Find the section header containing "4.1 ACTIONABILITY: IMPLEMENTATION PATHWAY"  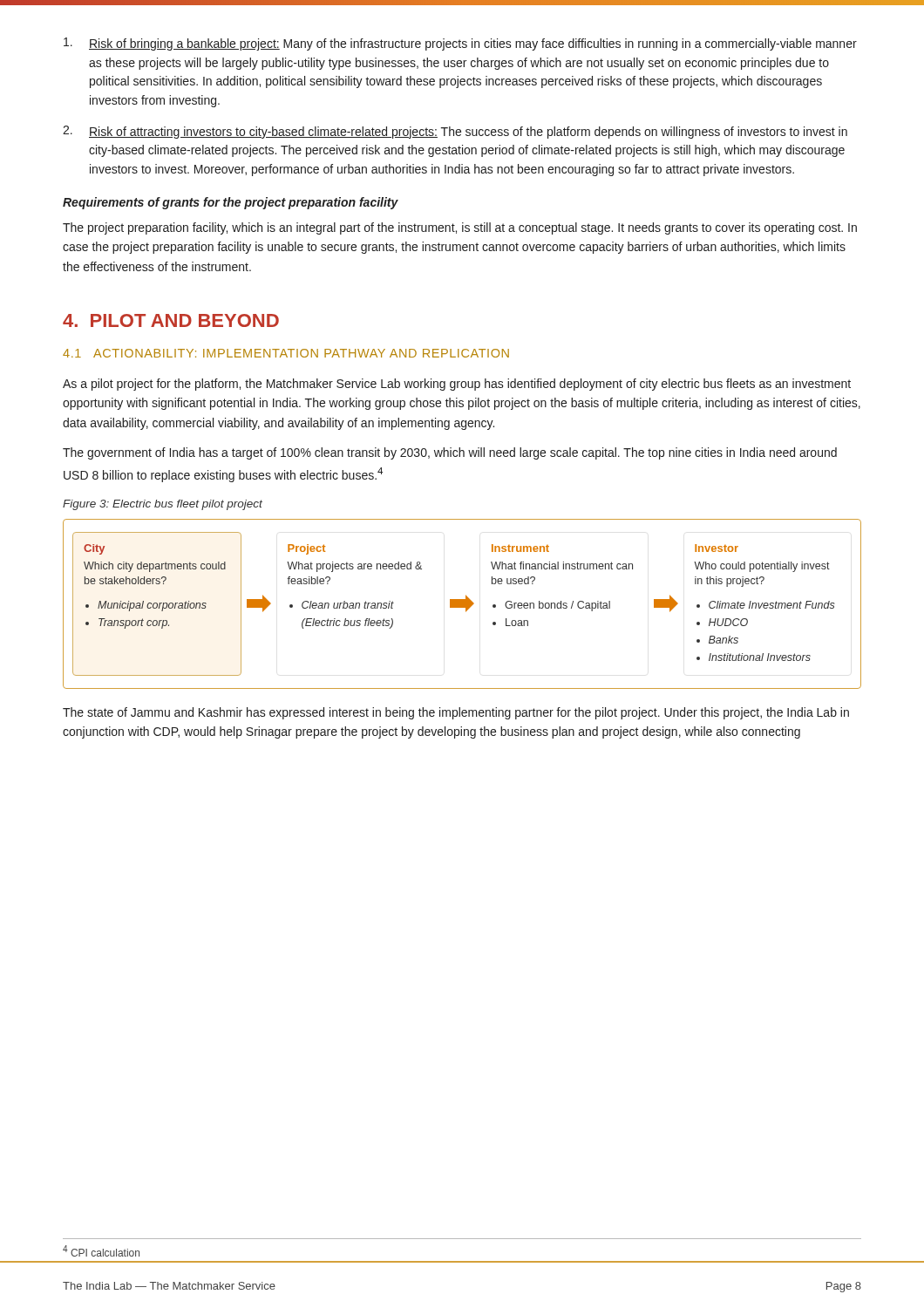[x=287, y=353]
